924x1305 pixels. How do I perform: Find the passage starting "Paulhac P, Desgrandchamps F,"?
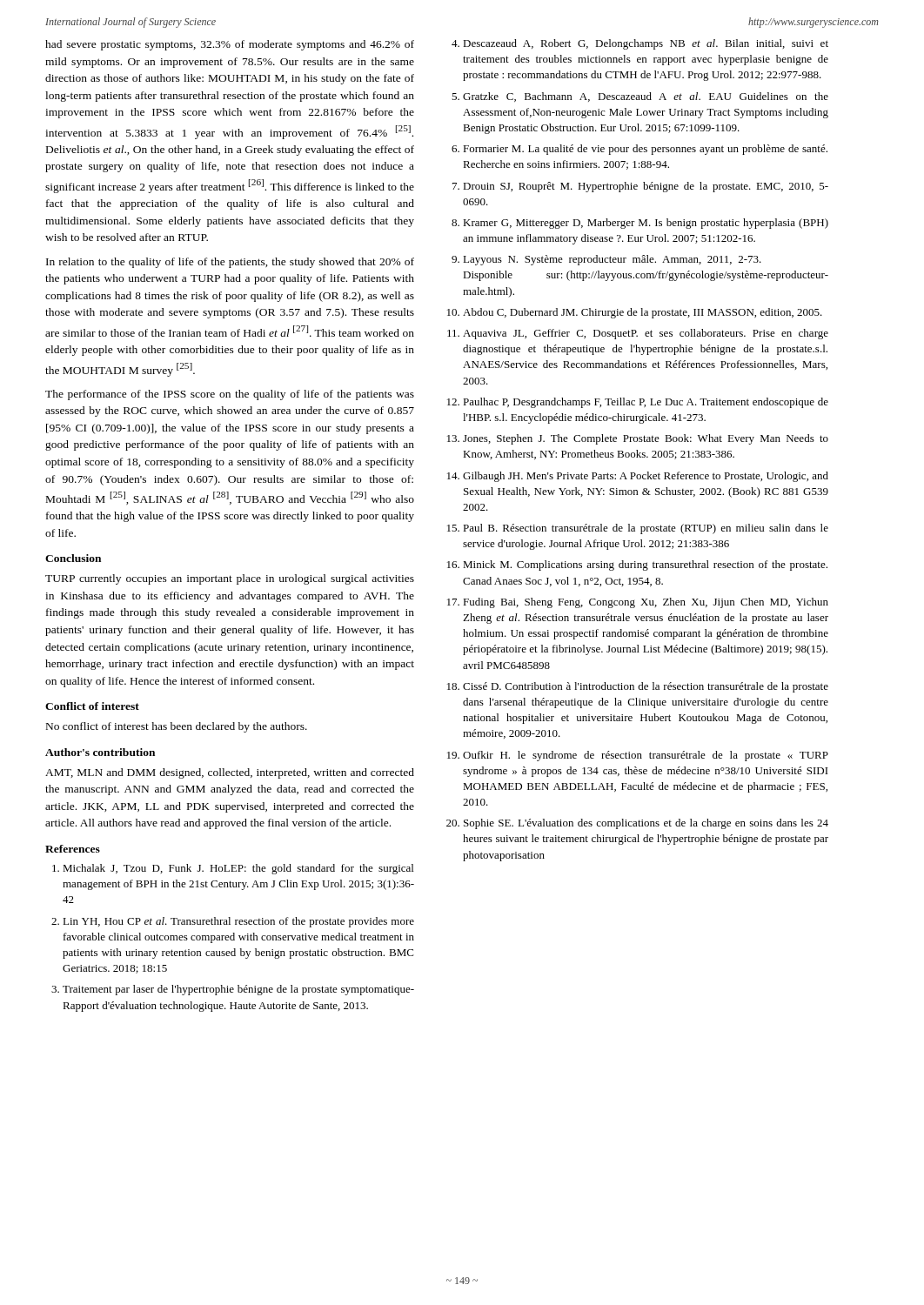(646, 409)
